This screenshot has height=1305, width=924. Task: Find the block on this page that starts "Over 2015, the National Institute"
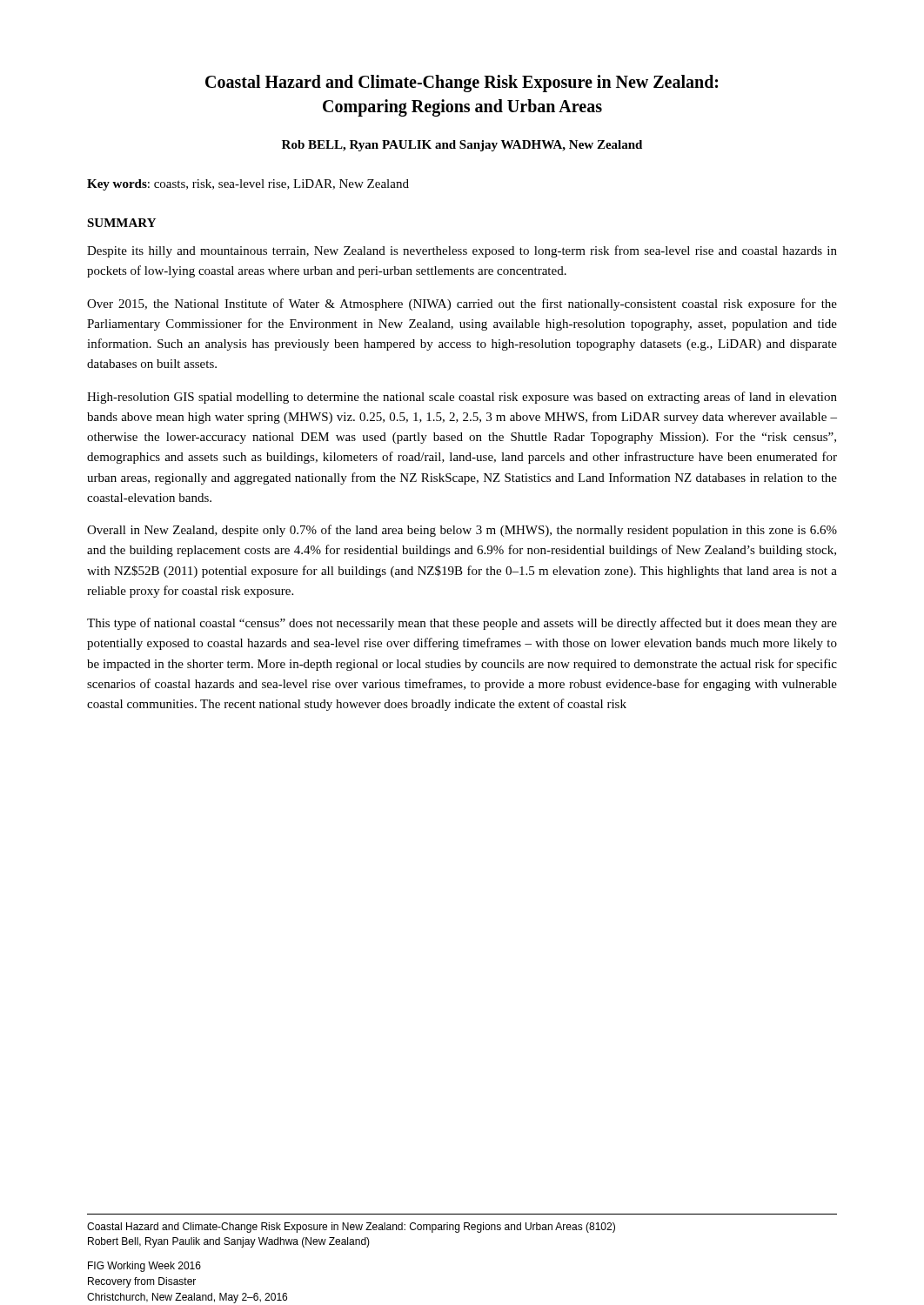462,334
